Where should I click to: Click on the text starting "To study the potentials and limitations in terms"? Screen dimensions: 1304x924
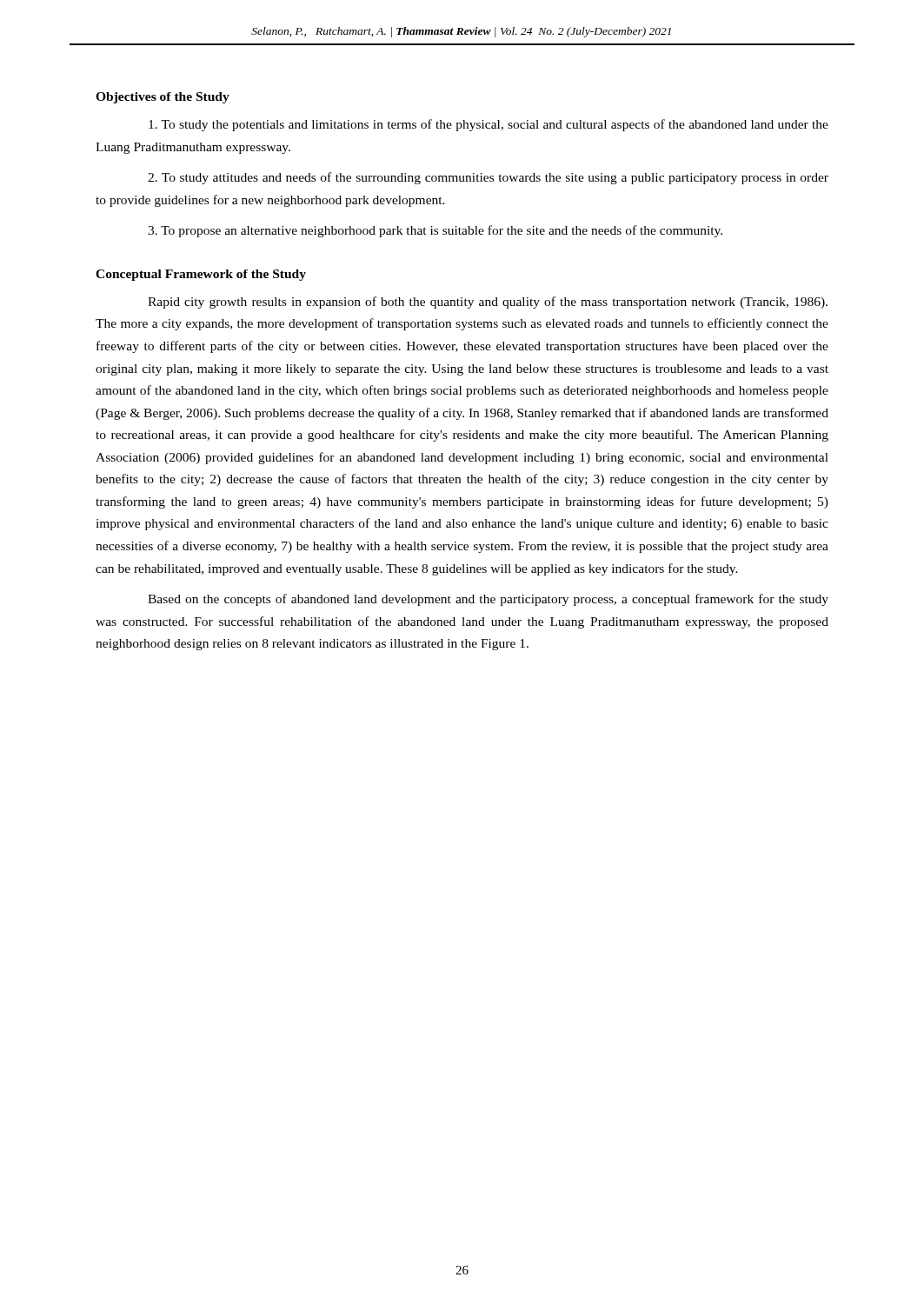click(x=462, y=135)
